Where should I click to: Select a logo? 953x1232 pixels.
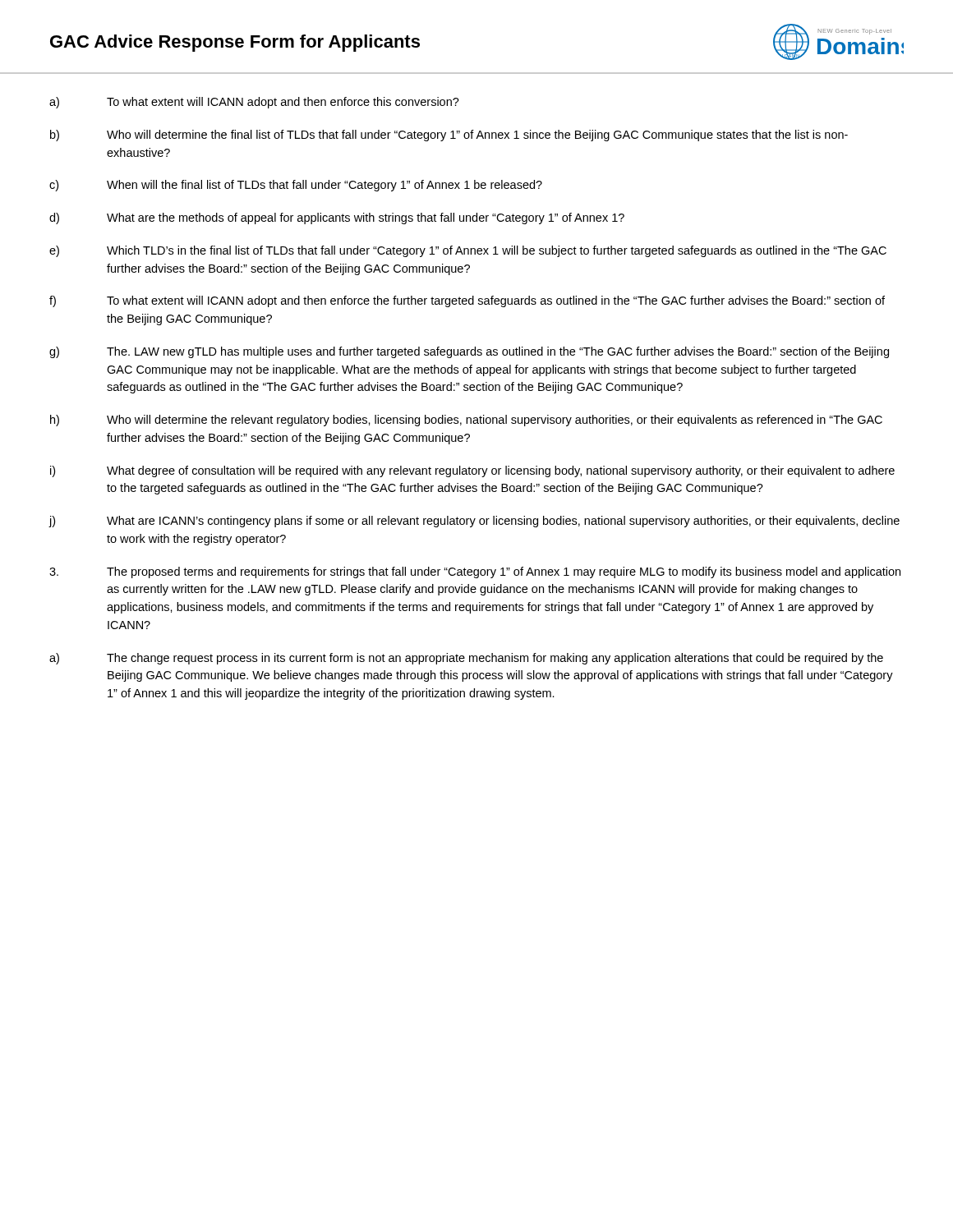(x=838, y=42)
